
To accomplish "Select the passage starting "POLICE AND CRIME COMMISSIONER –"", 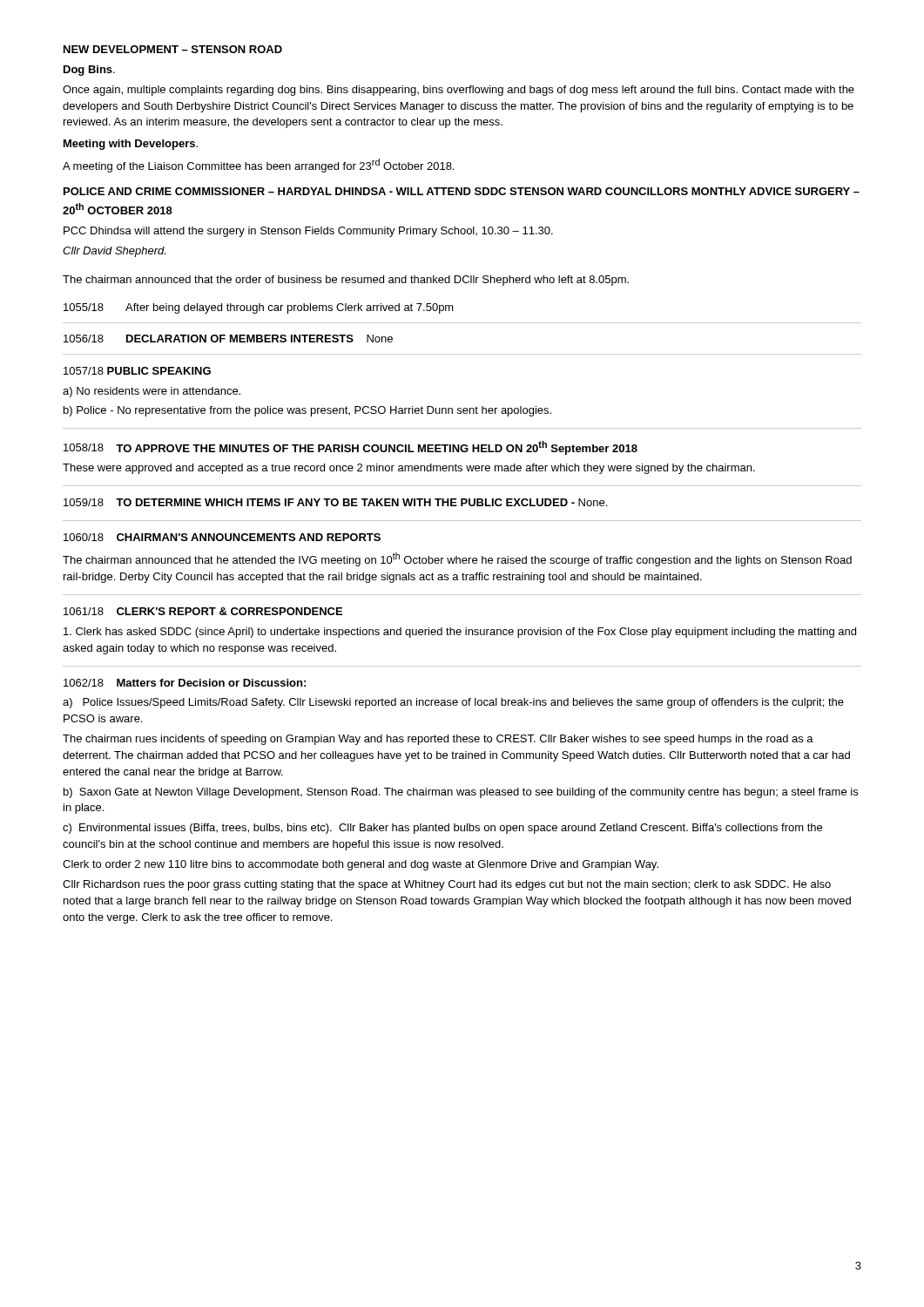I will [462, 202].
